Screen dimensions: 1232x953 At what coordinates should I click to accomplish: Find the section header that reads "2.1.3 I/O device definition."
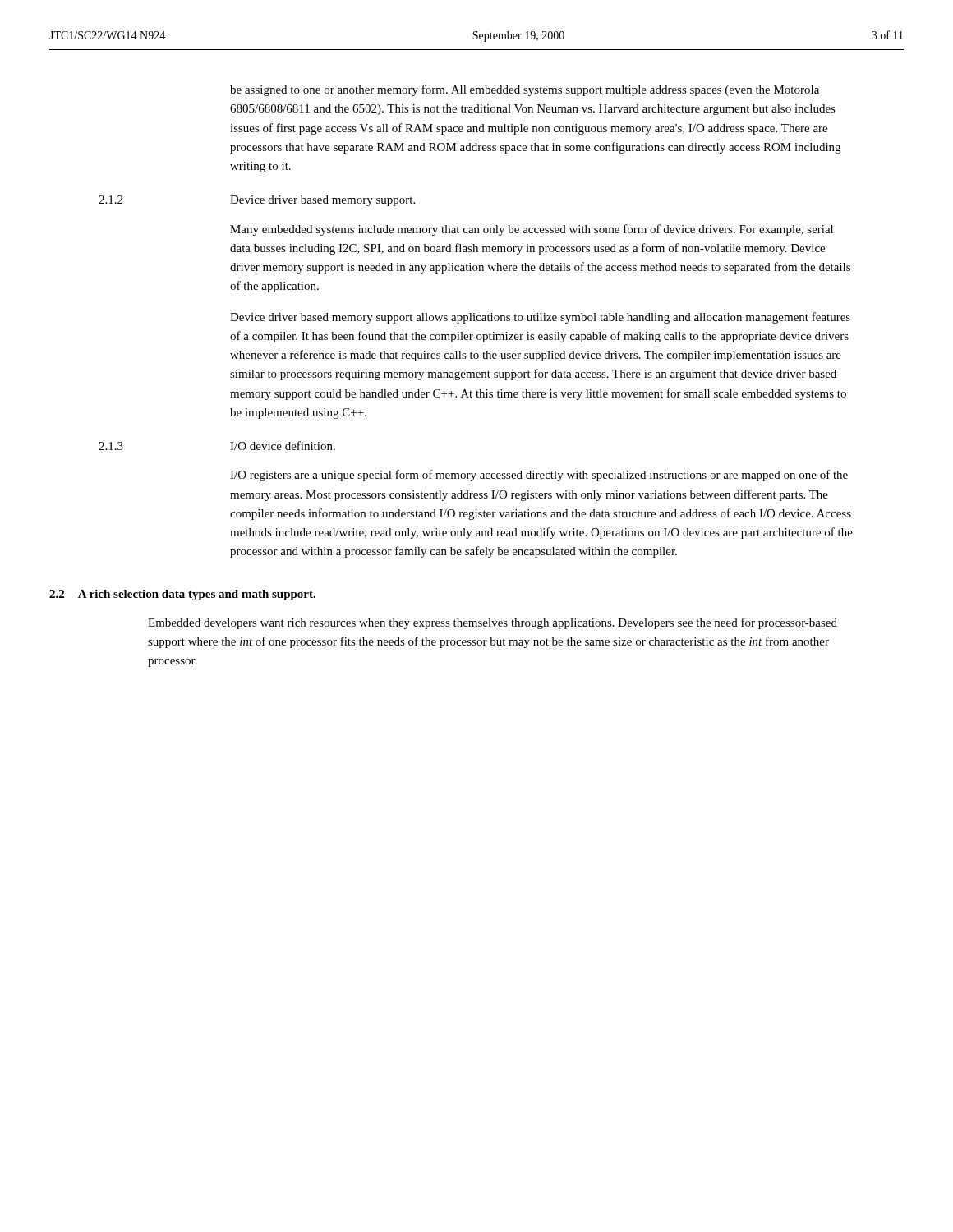[x=110, y=446]
